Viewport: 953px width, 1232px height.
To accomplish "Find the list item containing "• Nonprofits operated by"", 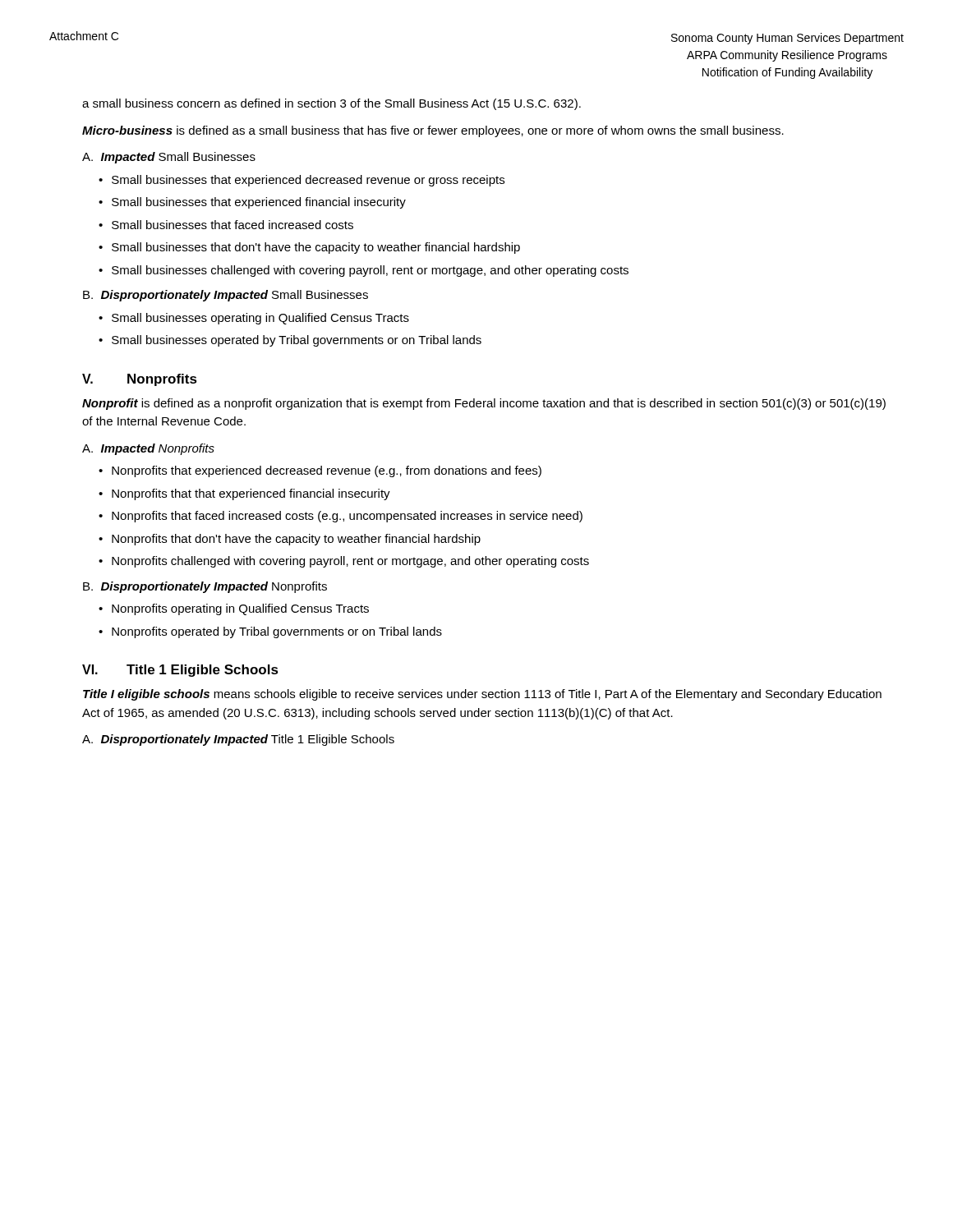I will [x=270, y=631].
